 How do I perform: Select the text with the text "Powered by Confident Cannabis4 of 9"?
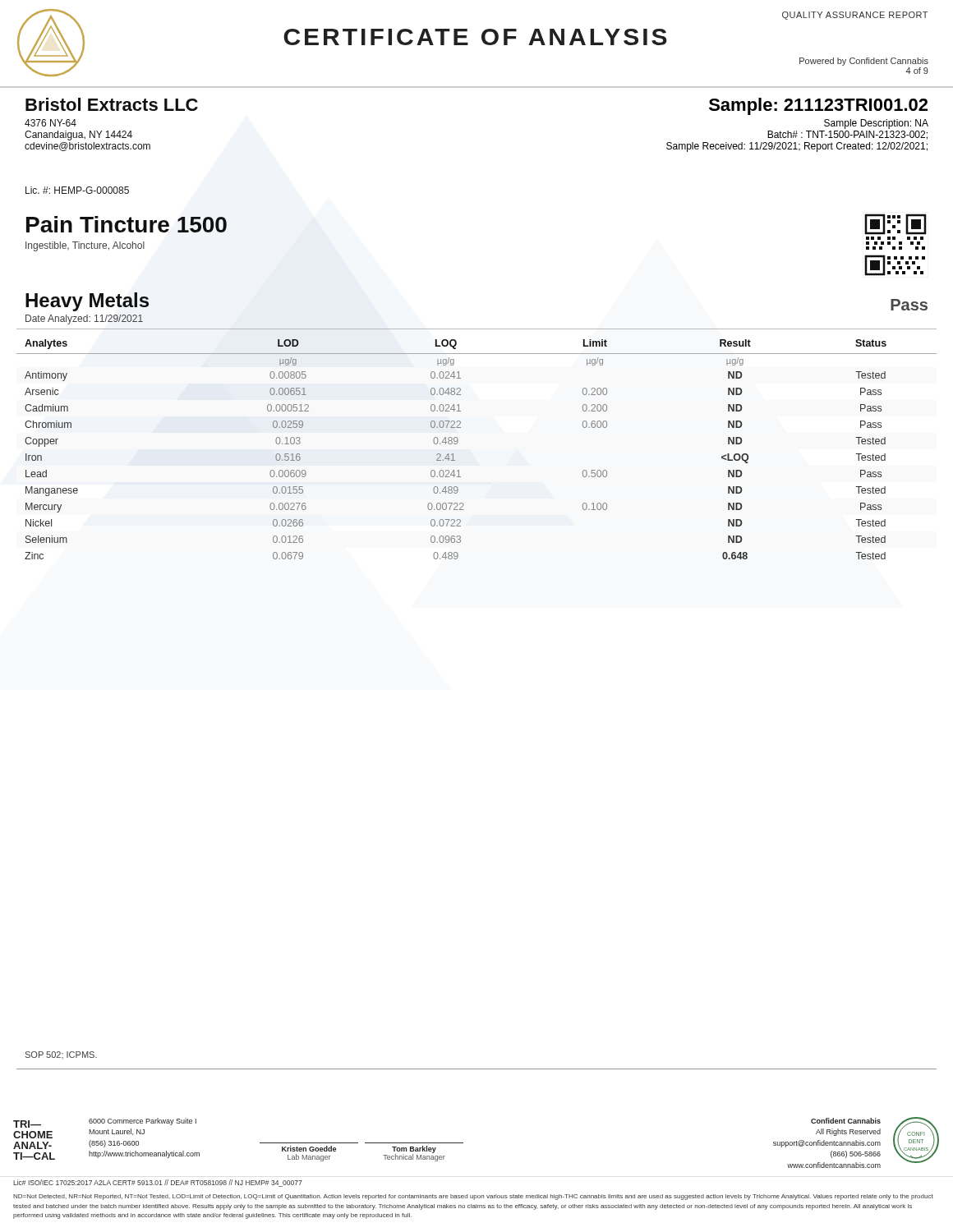(864, 66)
